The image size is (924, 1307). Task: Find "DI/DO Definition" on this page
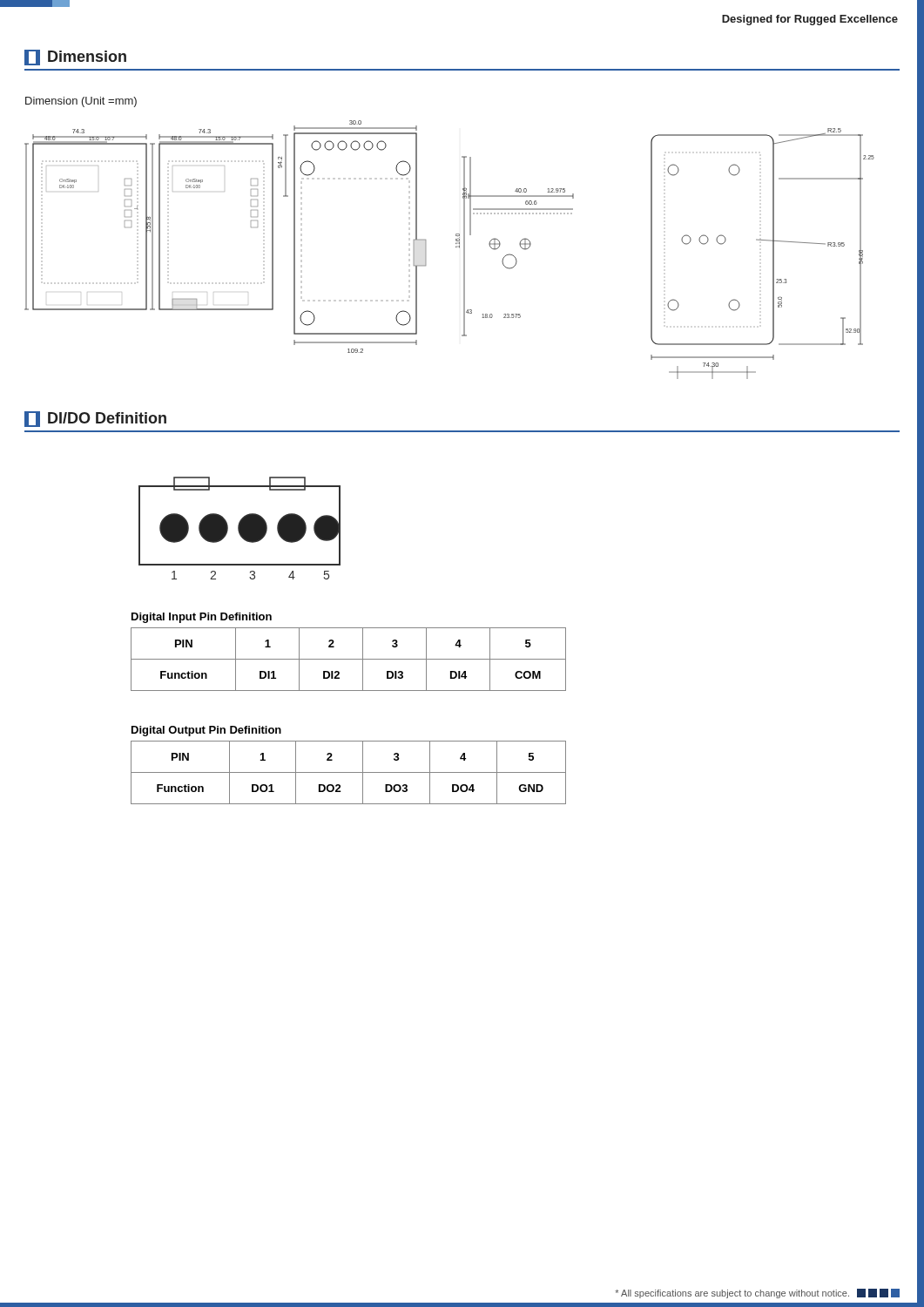tap(462, 421)
